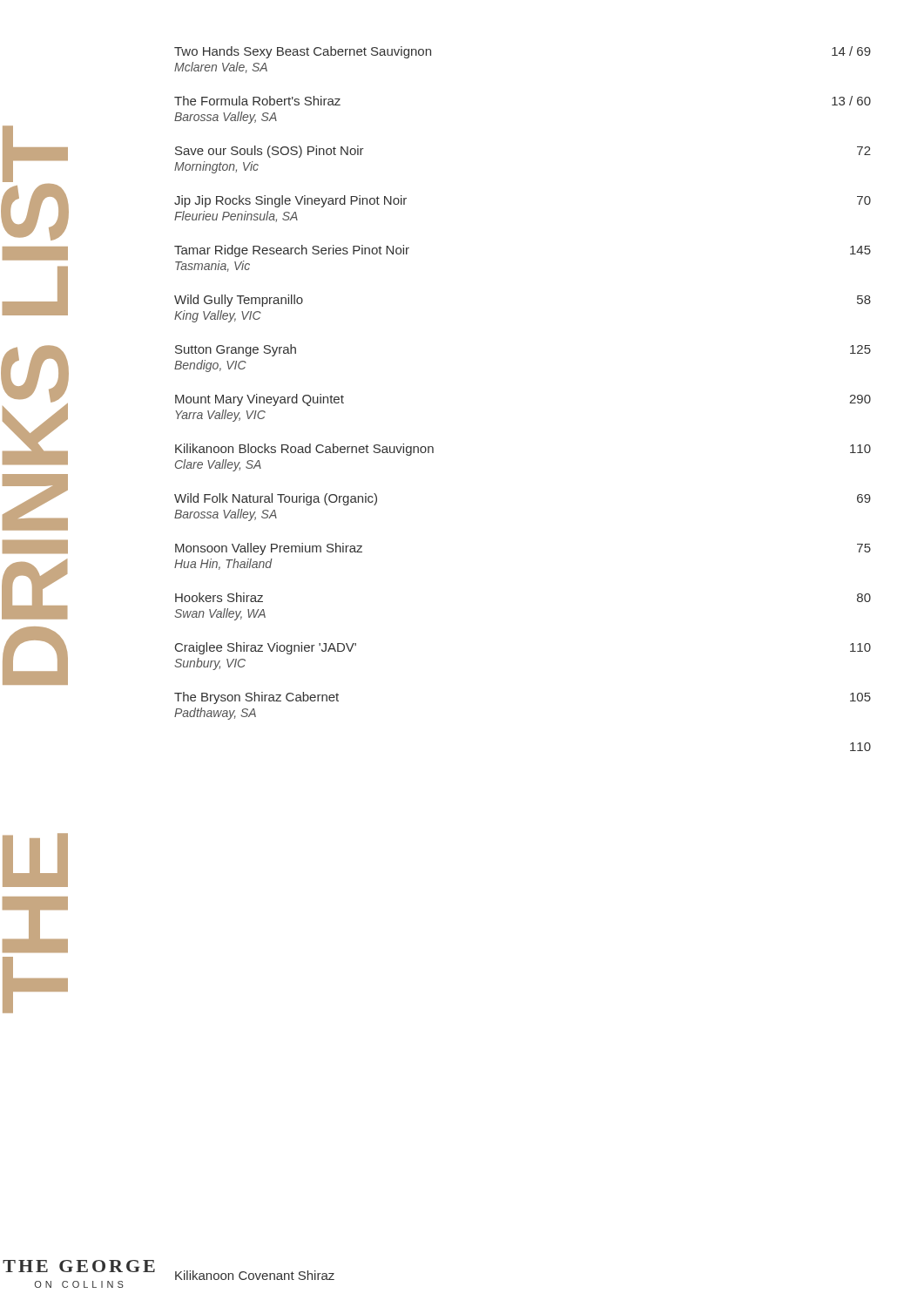Click on the list item that says "Hookers Shiraz 80 Swan Valley, WA"

219,598
